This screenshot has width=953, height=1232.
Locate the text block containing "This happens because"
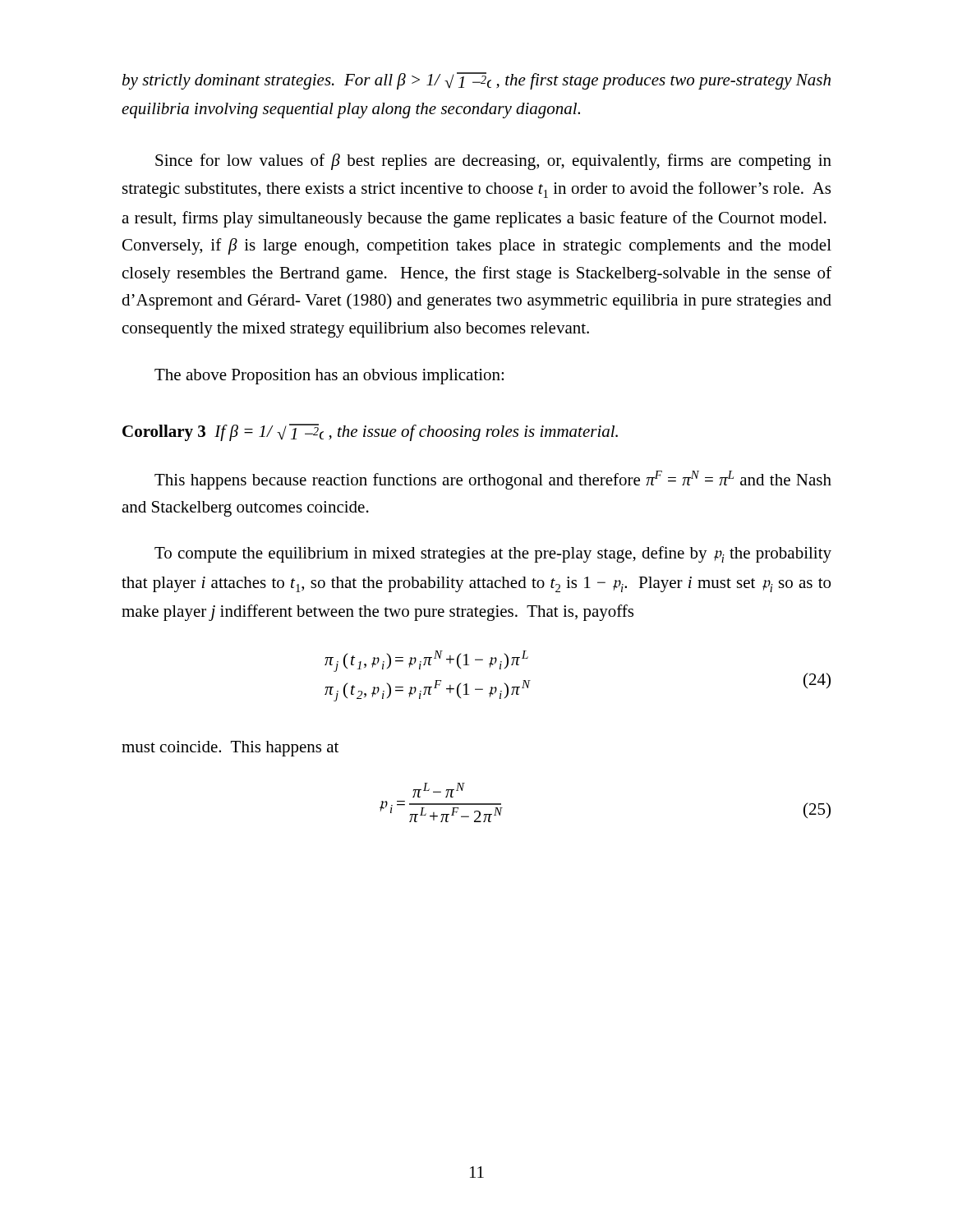(476, 492)
